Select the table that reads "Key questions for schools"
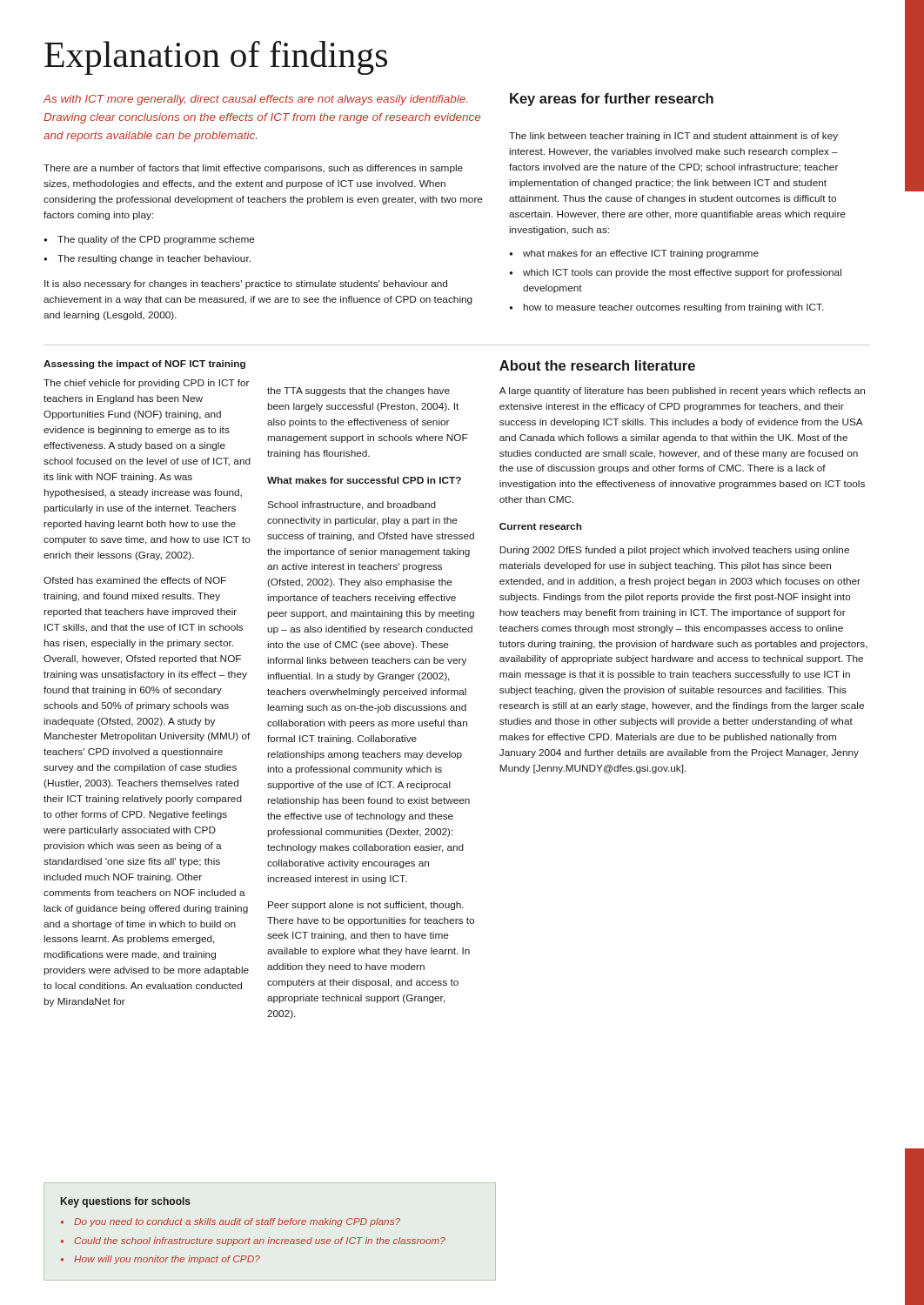This screenshot has height=1305, width=924. pos(270,1231)
